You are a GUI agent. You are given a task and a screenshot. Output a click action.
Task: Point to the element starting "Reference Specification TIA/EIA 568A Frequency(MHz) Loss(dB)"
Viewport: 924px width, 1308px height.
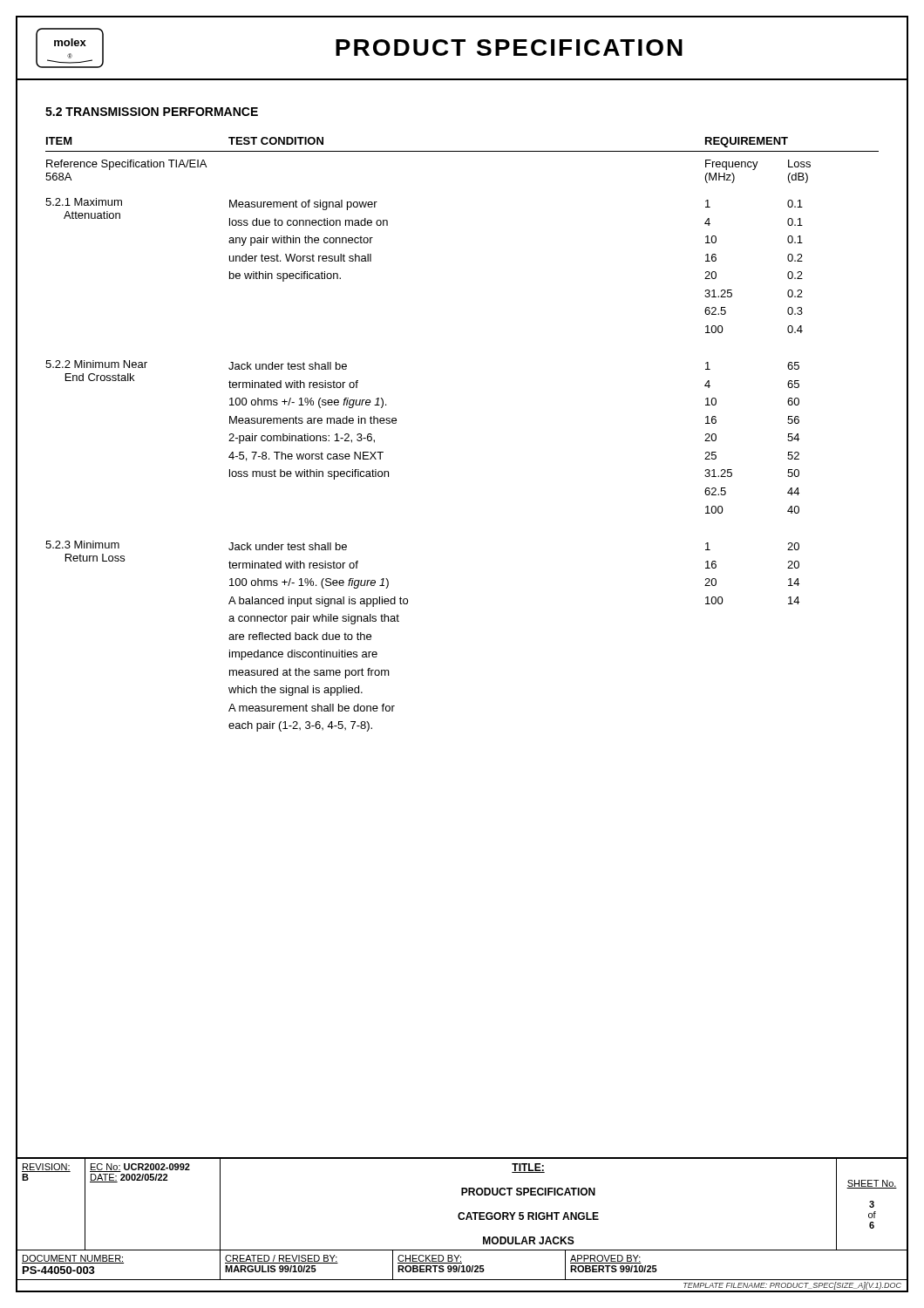pos(122,164)
